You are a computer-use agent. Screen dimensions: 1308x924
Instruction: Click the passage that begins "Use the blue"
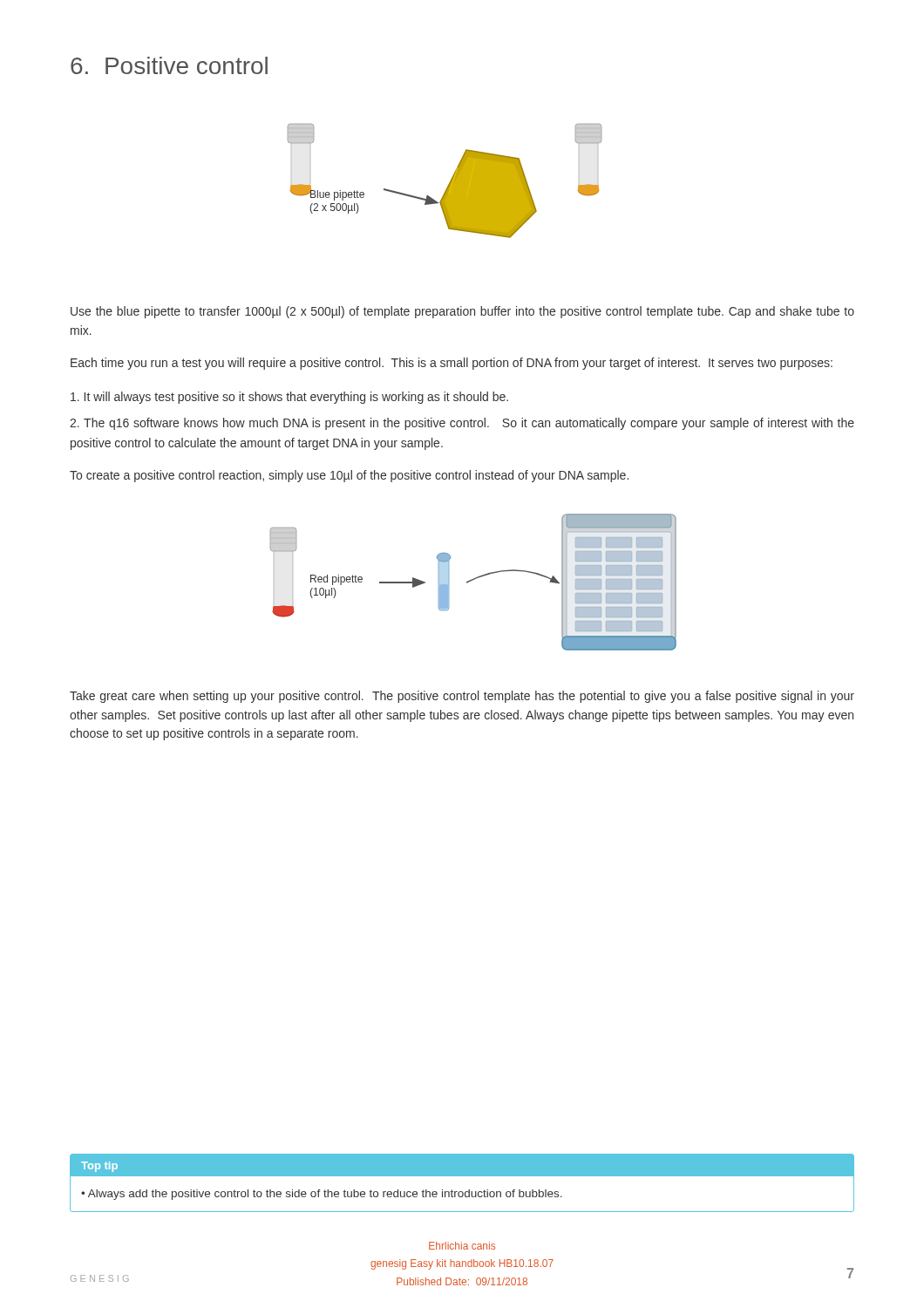(462, 321)
